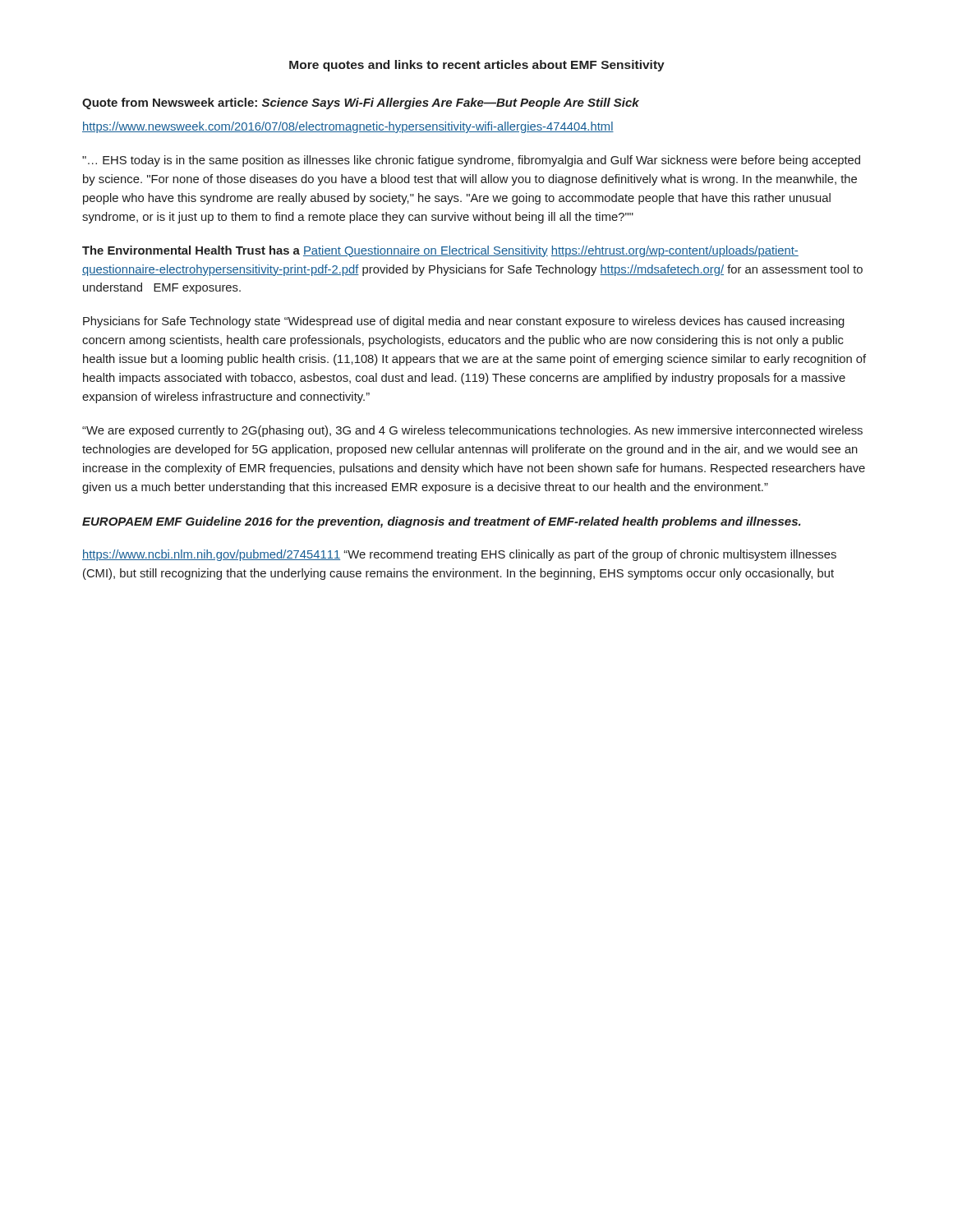Click on the text starting "“We are exposed currently"
This screenshot has height=1232, width=953.
click(474, 459)
